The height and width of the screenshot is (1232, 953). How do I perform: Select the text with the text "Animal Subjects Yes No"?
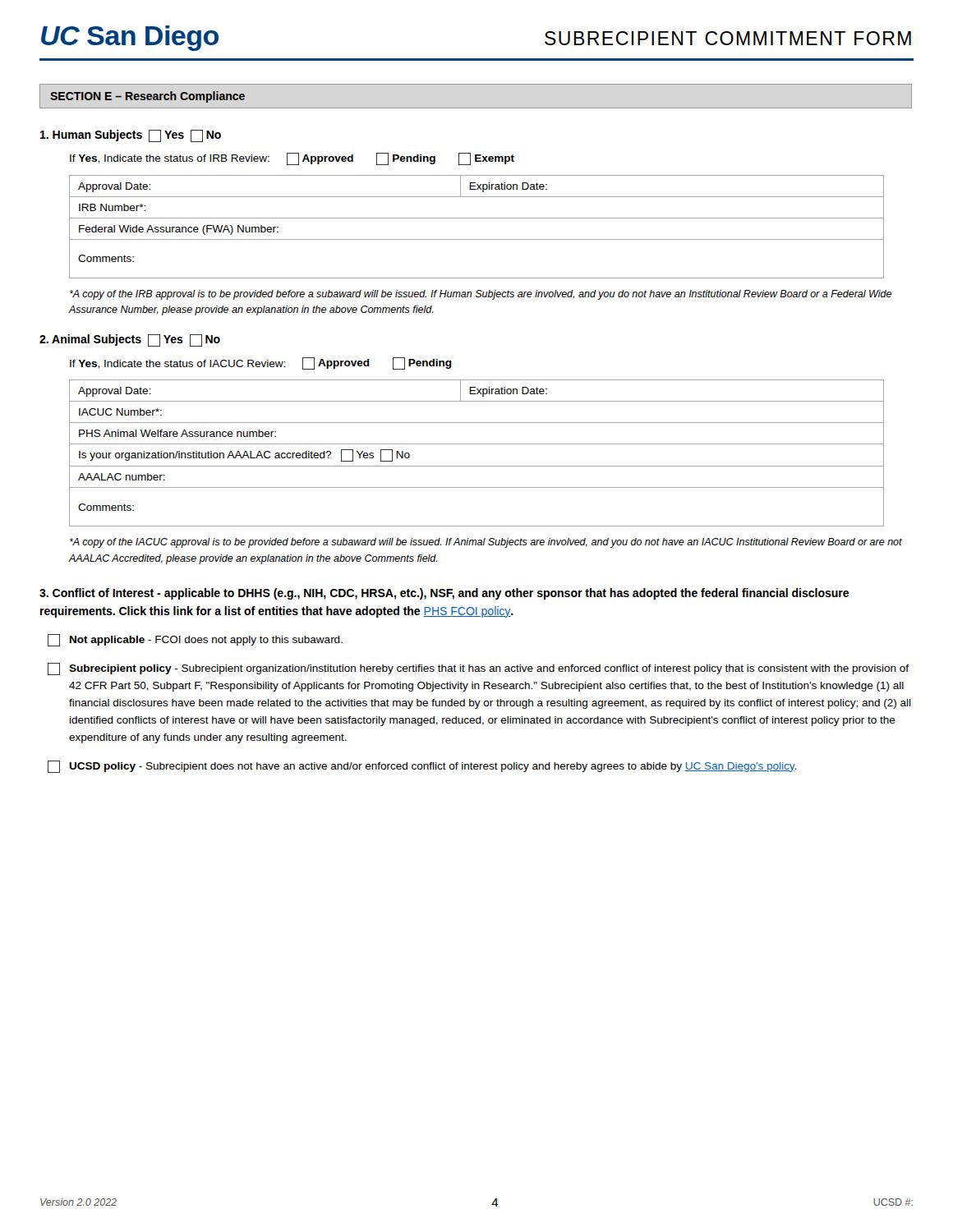pos(130,340)
